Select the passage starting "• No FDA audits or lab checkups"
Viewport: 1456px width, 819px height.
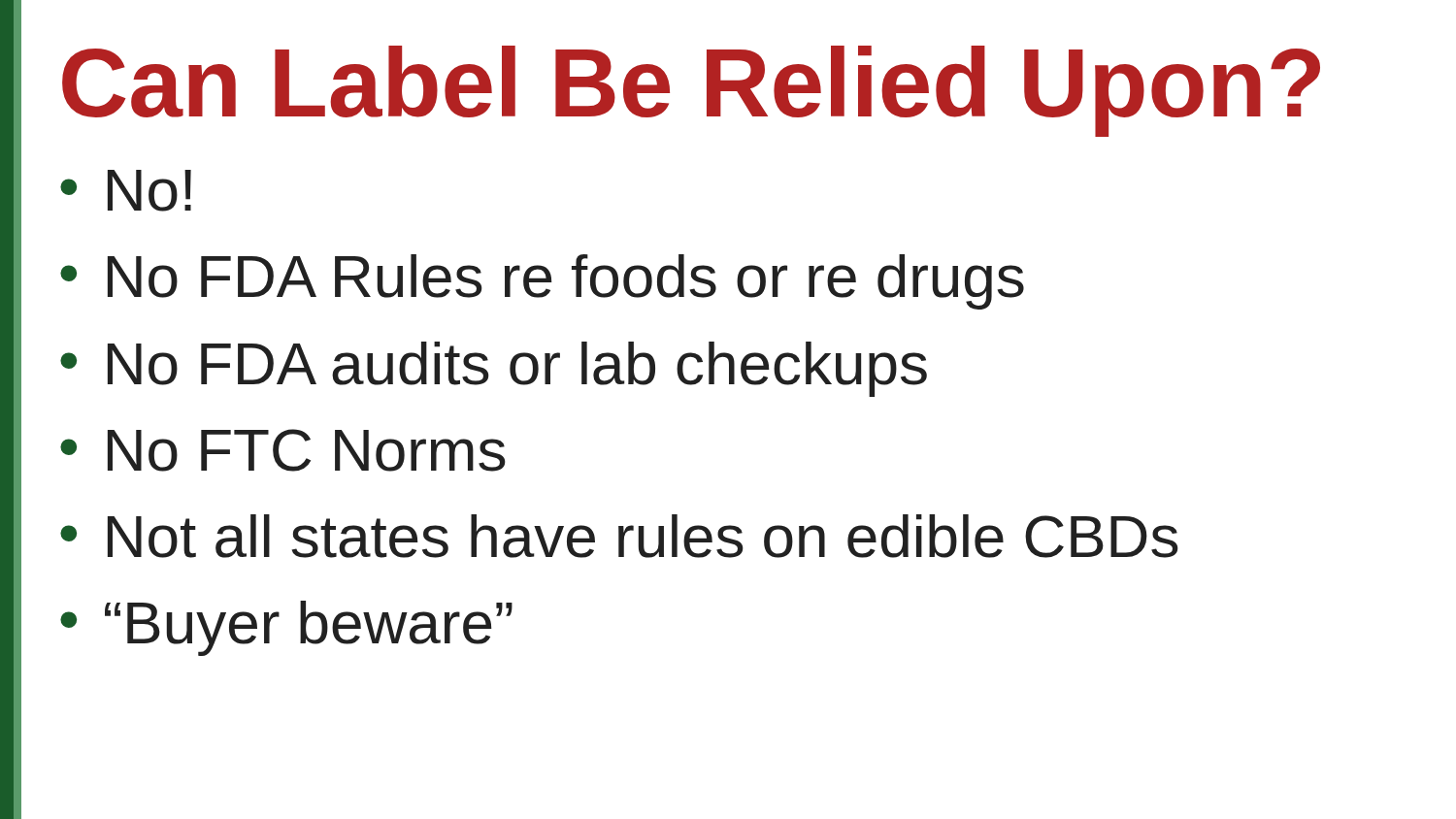click(x=494, y=363)
